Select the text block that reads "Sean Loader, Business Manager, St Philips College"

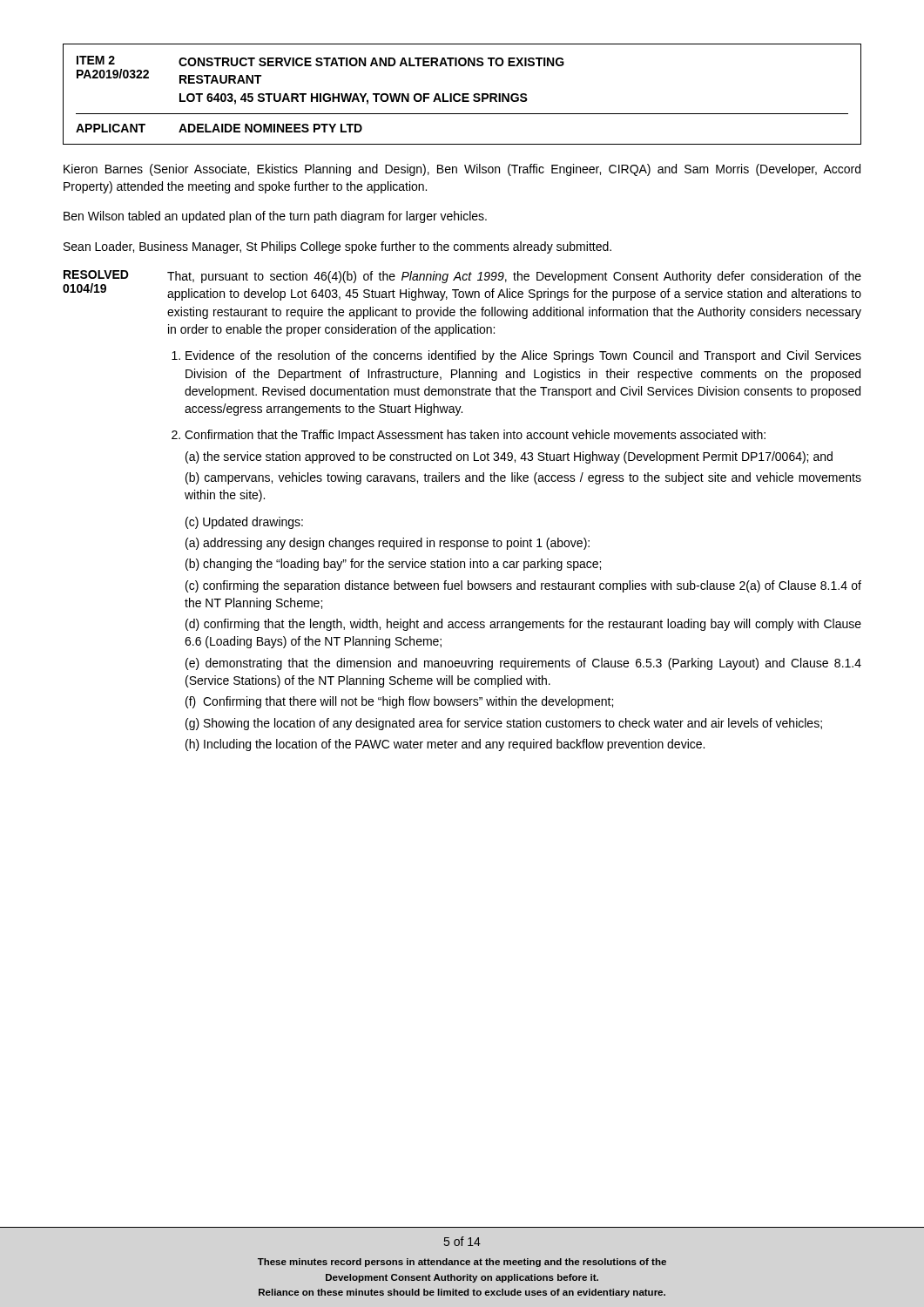pos(338,246)
